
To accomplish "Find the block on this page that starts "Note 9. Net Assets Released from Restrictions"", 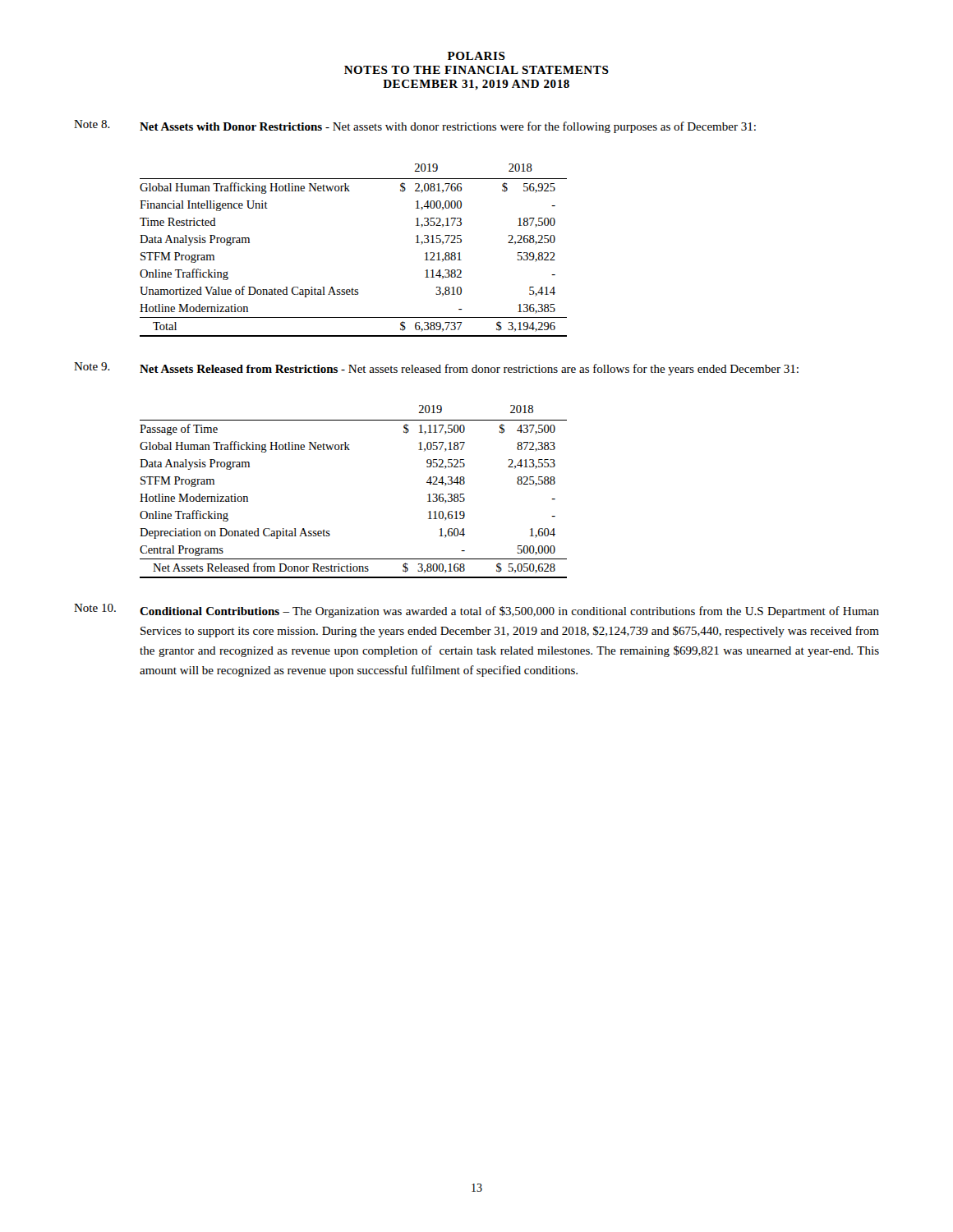I will [476, 369].
